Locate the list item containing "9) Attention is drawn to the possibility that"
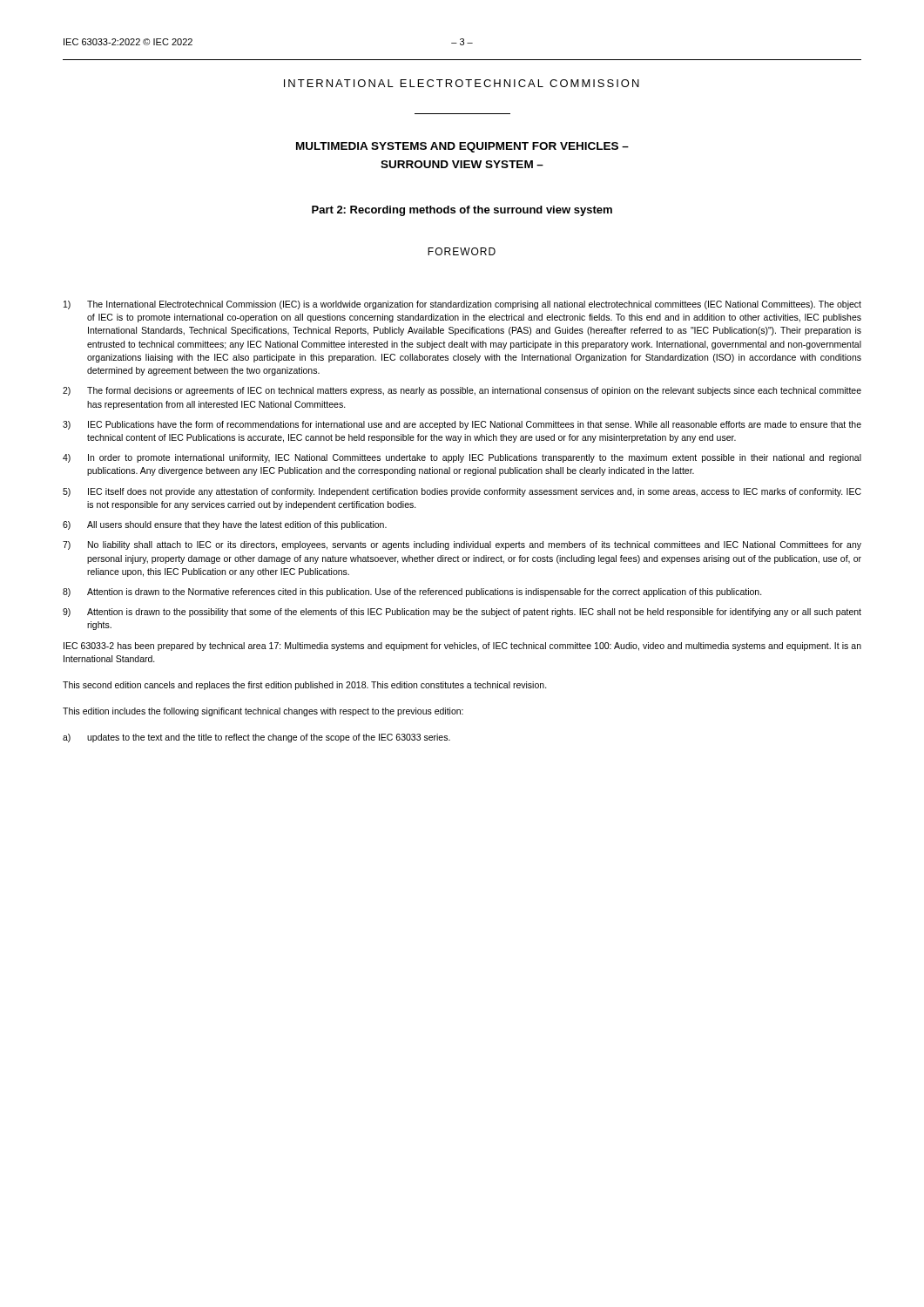The width and height of the screenshot is (924, 1307). [x=462, y=619]
